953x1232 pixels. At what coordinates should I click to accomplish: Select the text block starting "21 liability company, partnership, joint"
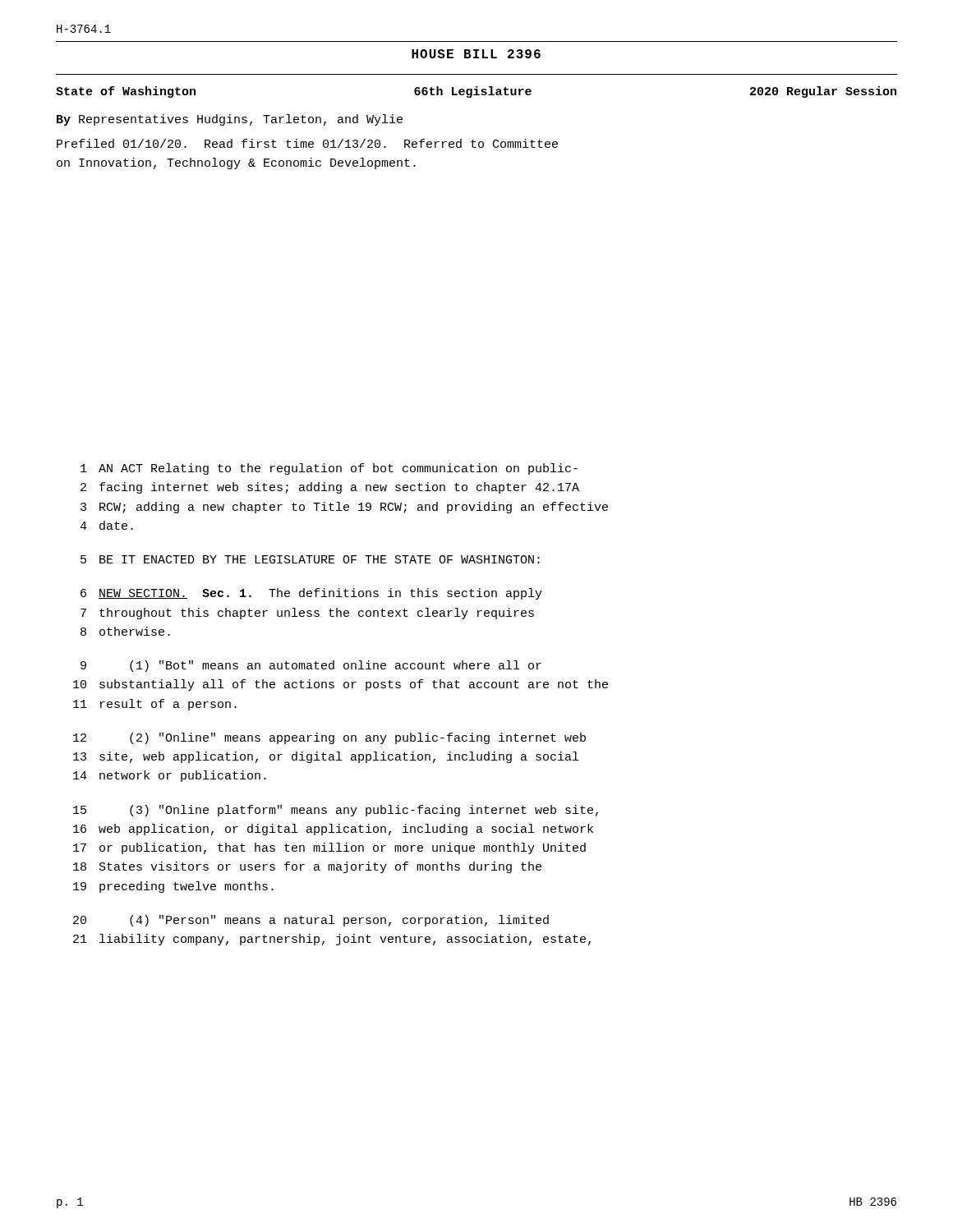click(x=476, y=940)
